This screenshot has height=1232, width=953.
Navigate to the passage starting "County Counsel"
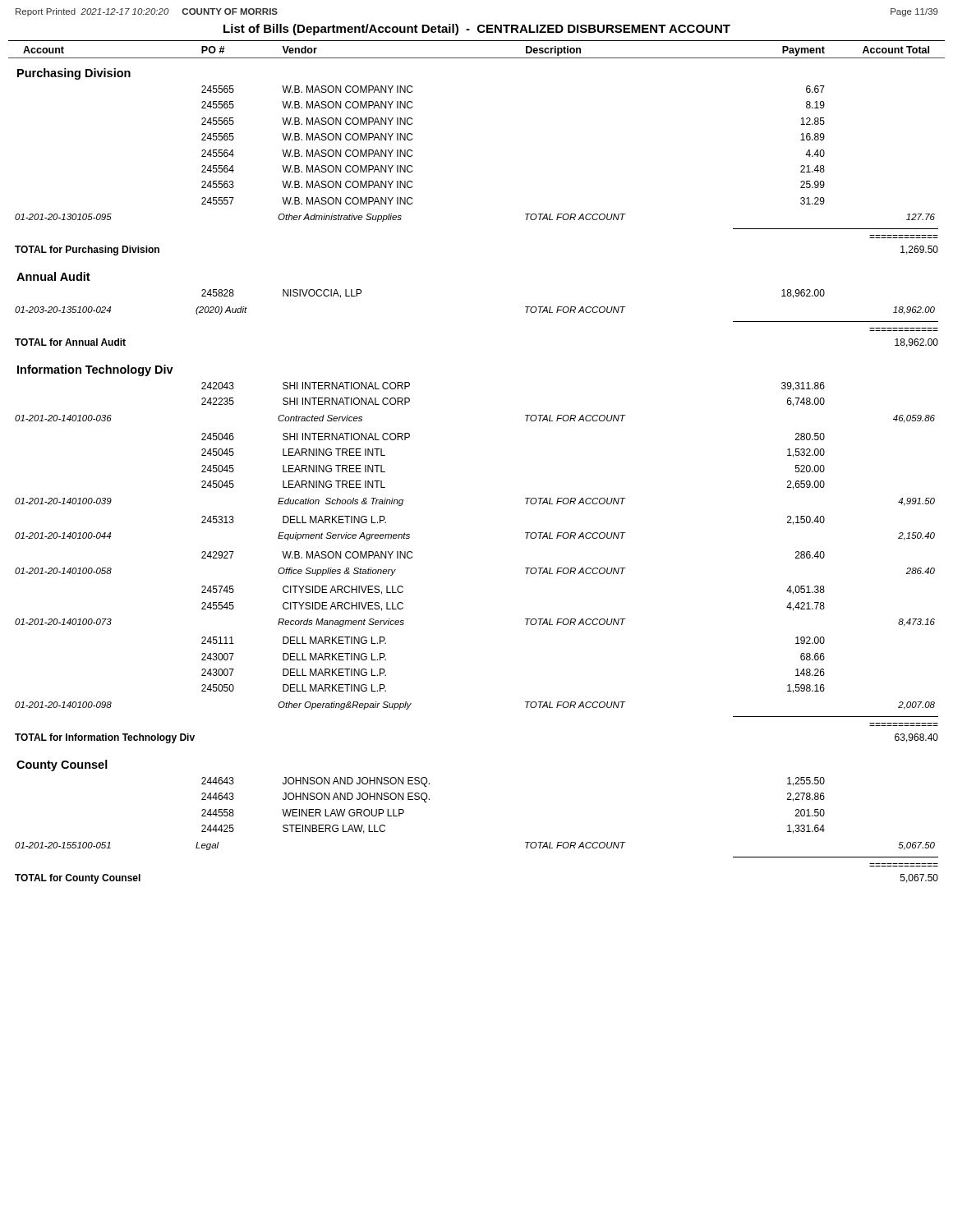tap(62, 765)
